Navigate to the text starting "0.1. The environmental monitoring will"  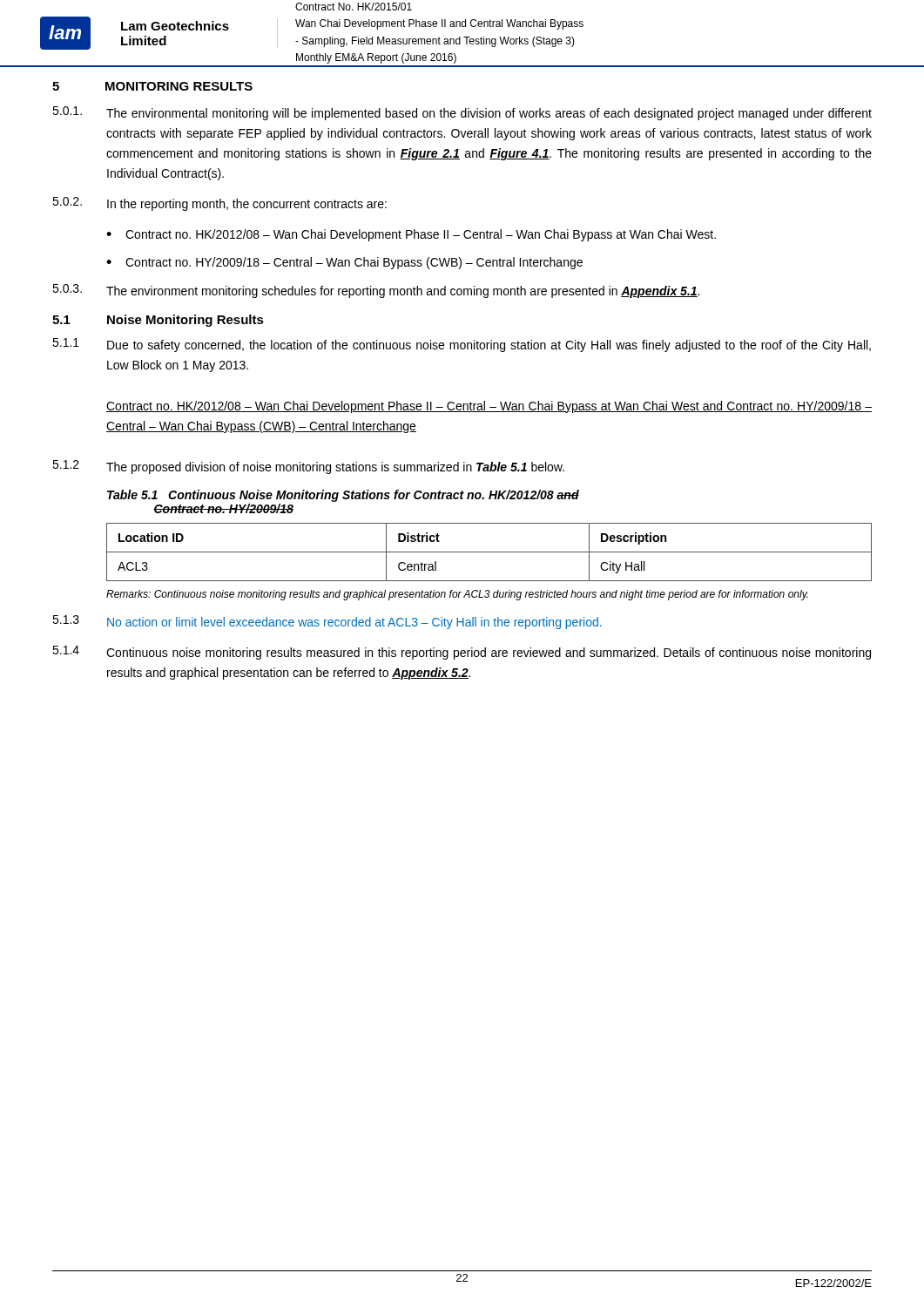point(462,144)
